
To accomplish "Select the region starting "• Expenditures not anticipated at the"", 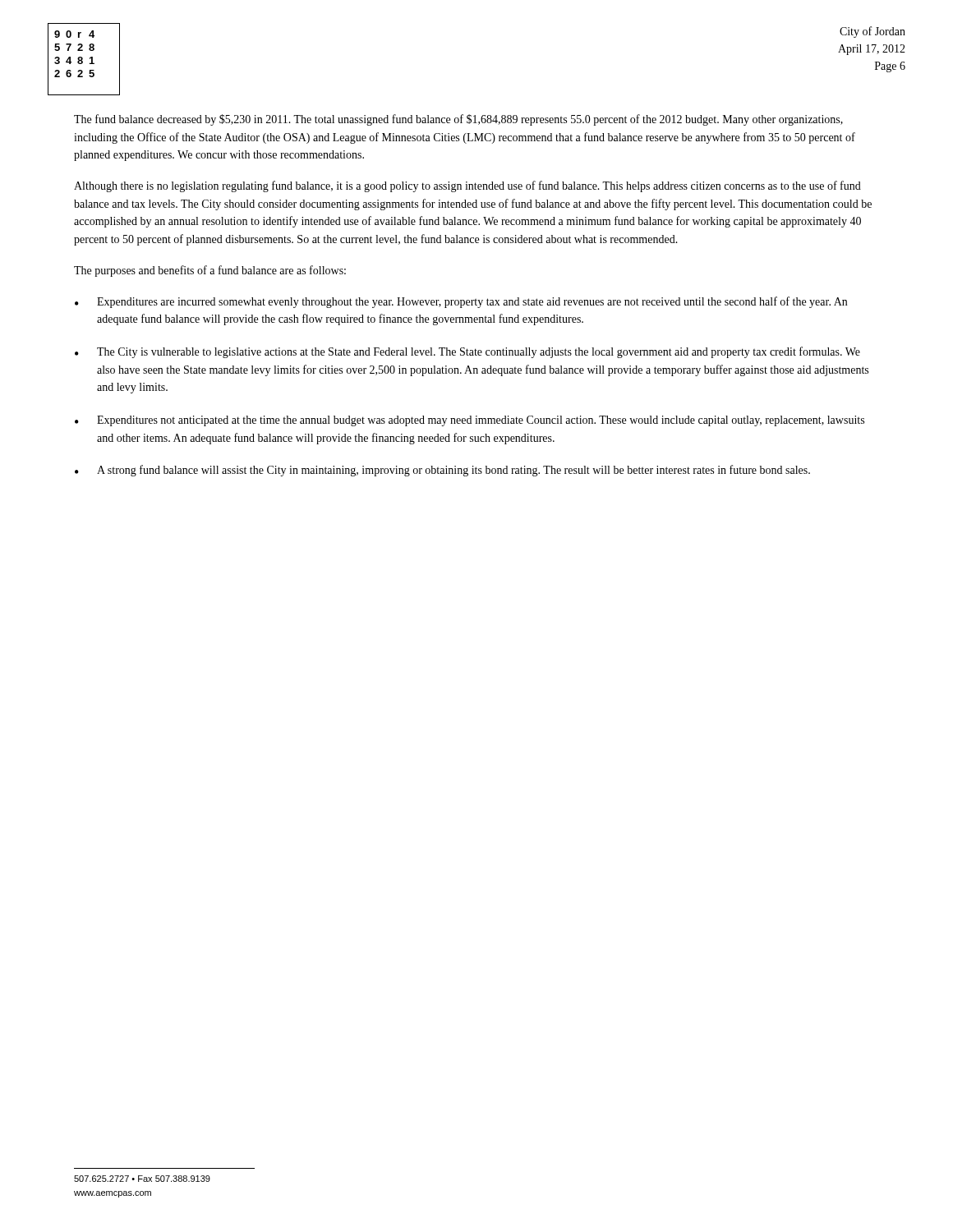I will (x=476, y=429).
